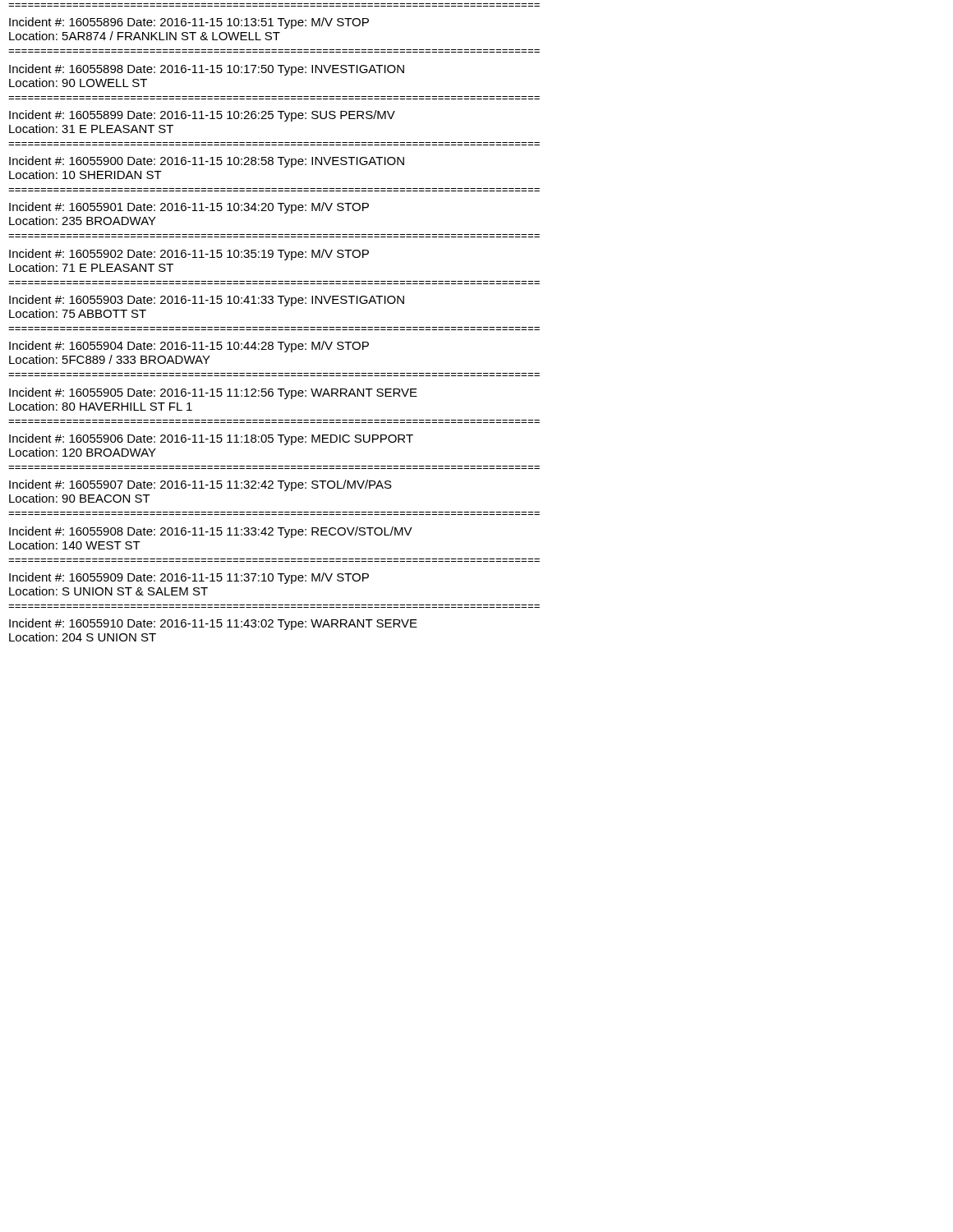The height and width of the screenshot is (1232, 953).
Task: Point to the block beginning "Incident #: 16055904"
Action: [x=189, y=347]
